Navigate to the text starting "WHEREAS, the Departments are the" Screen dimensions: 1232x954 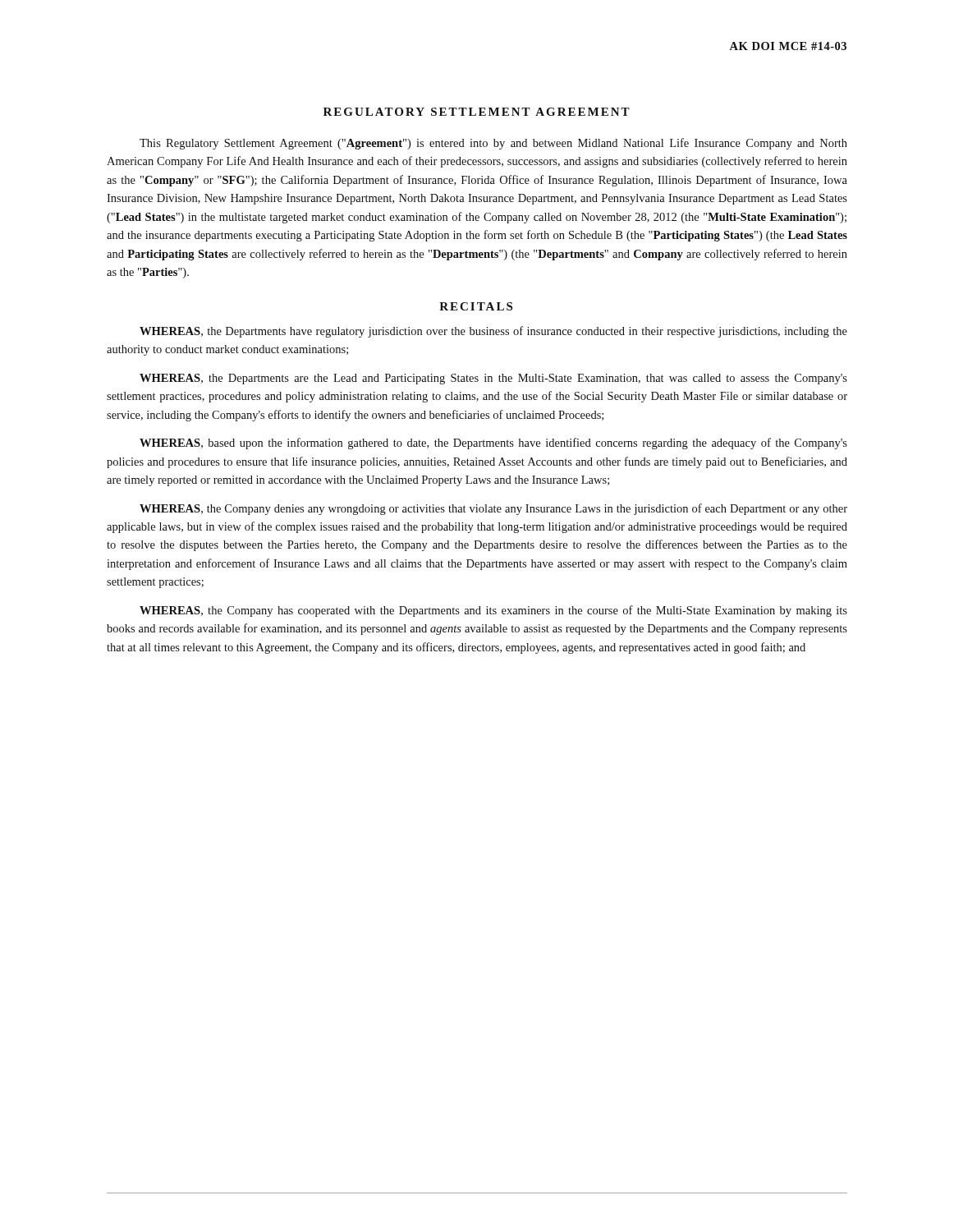pos(477,396)
